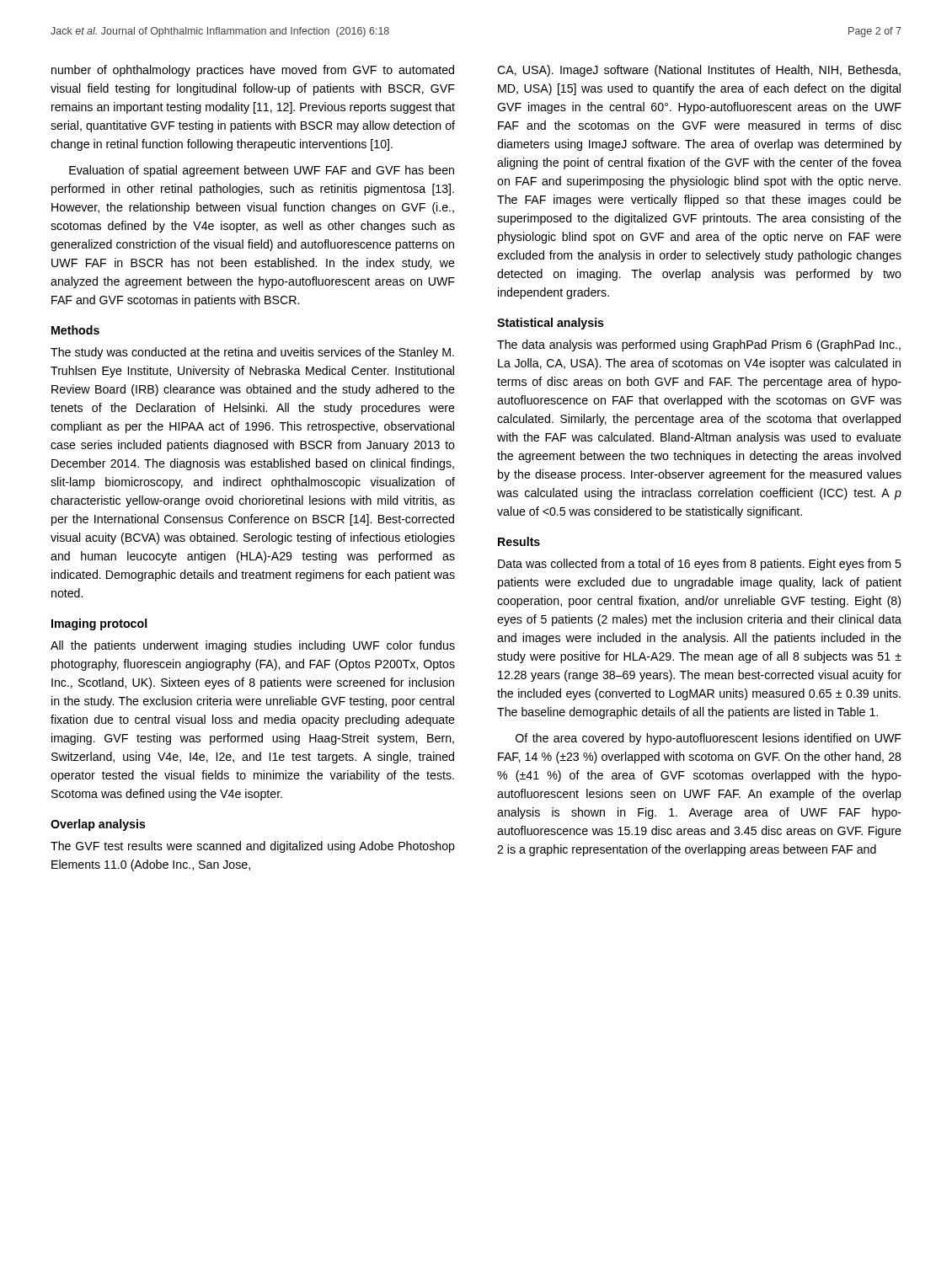Click on the text block that says "CA, USA). ImageJ software"
This screenshot has width=952, height=1264.
699,181
